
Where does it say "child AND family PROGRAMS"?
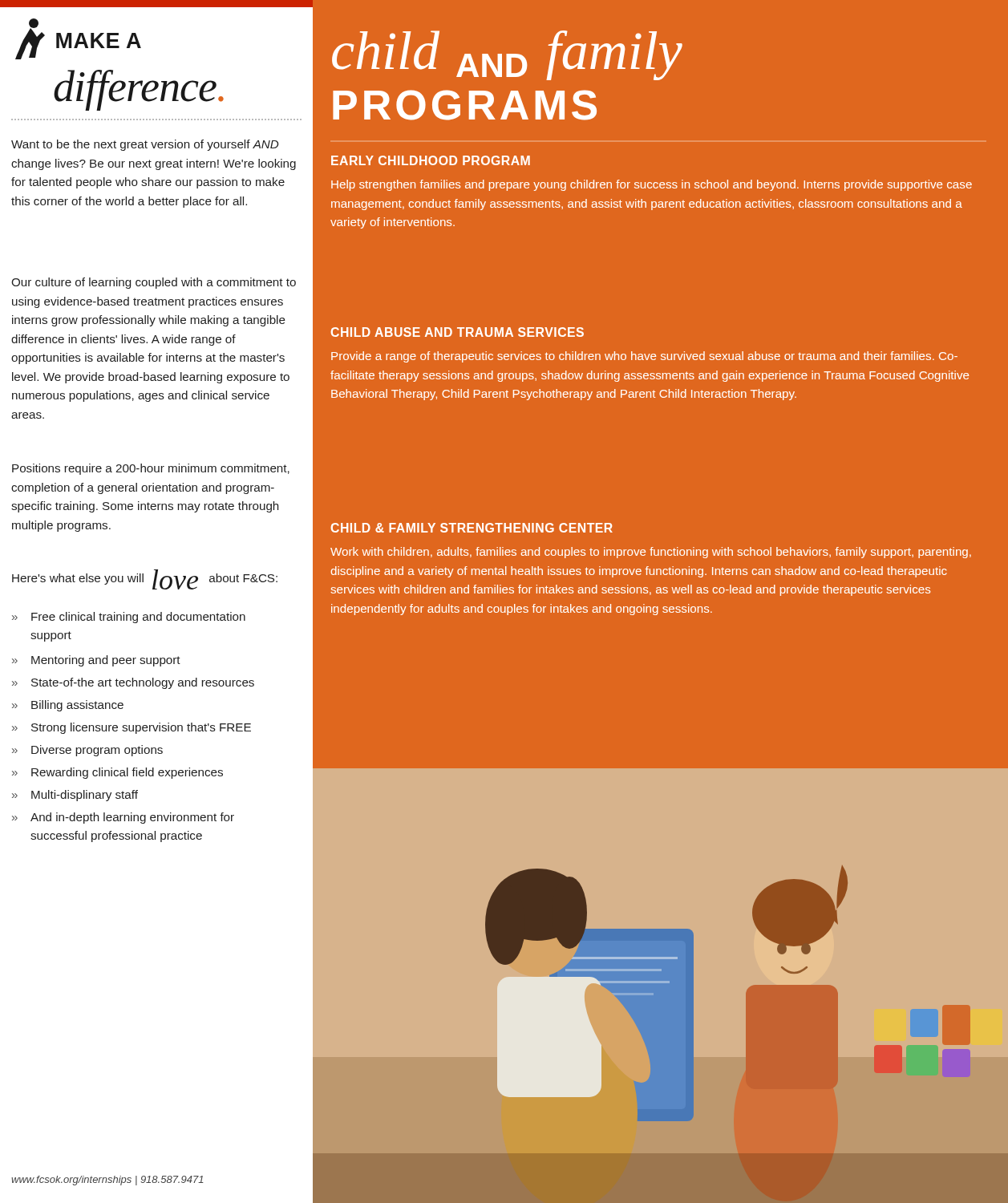coord(506,75)
